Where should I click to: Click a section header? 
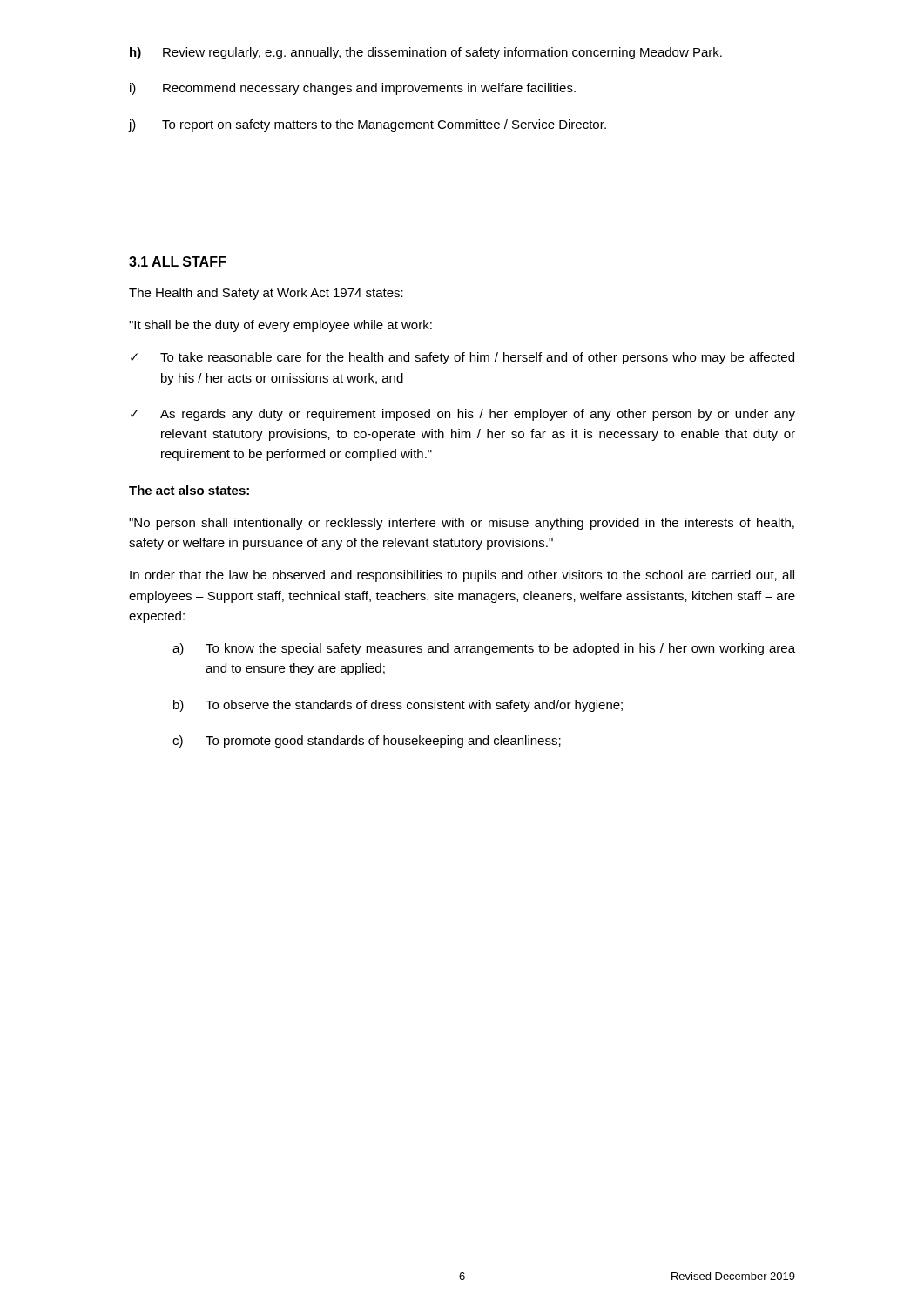178,262
